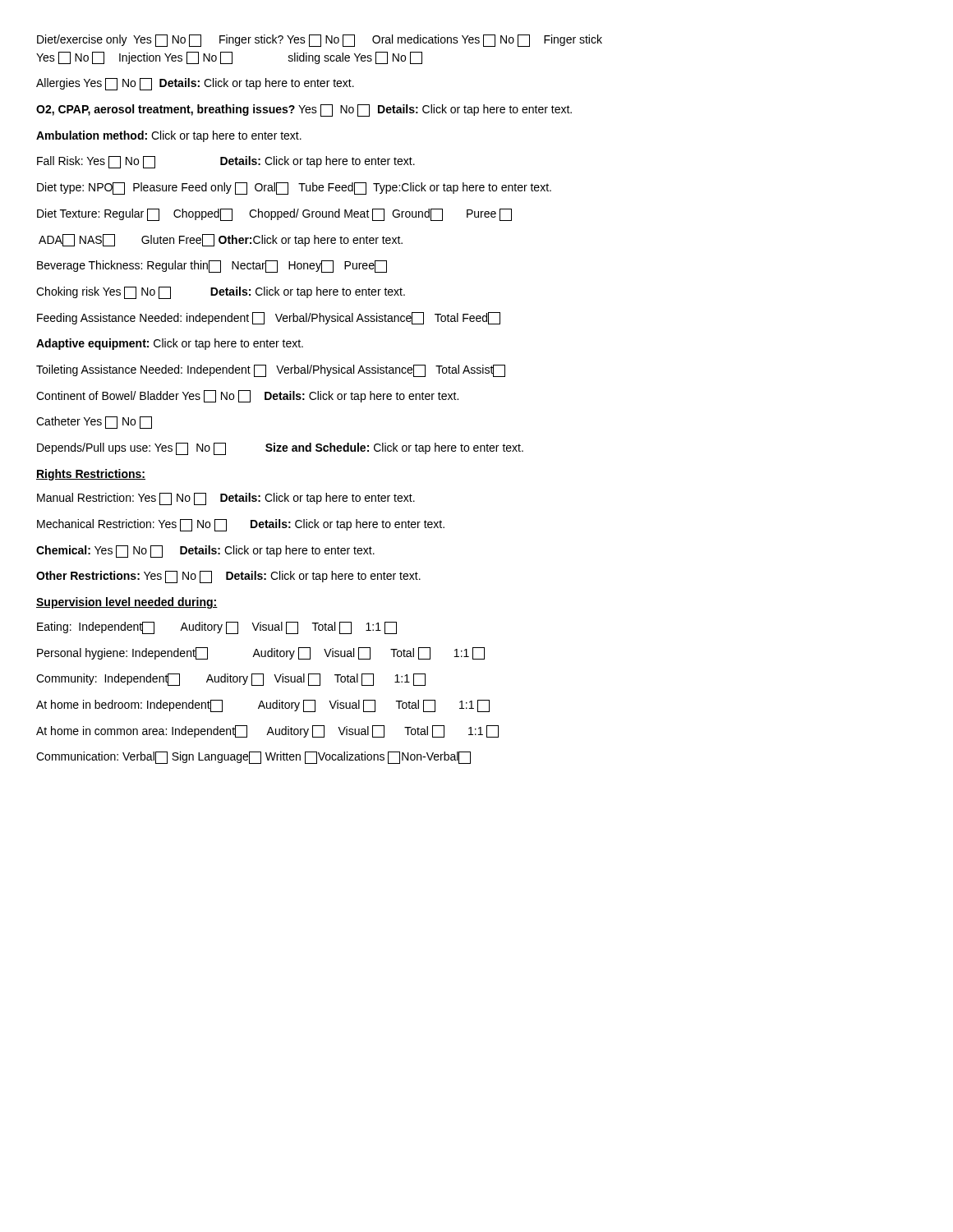Click on the text block containing "Community: Independent Auditory Visual"

(x=231, y=679)
